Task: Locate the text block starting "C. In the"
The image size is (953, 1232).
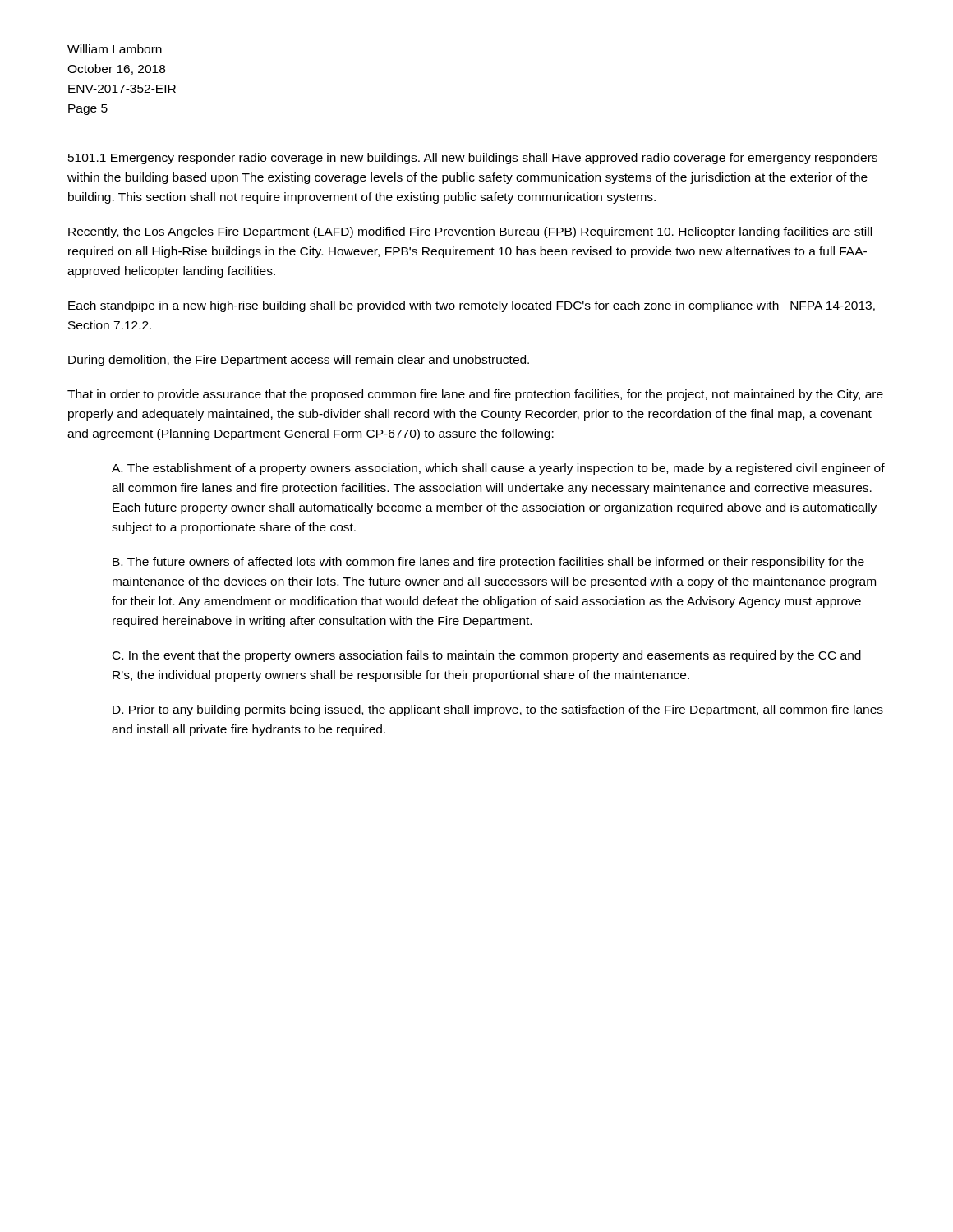Action: click(487, 665)
